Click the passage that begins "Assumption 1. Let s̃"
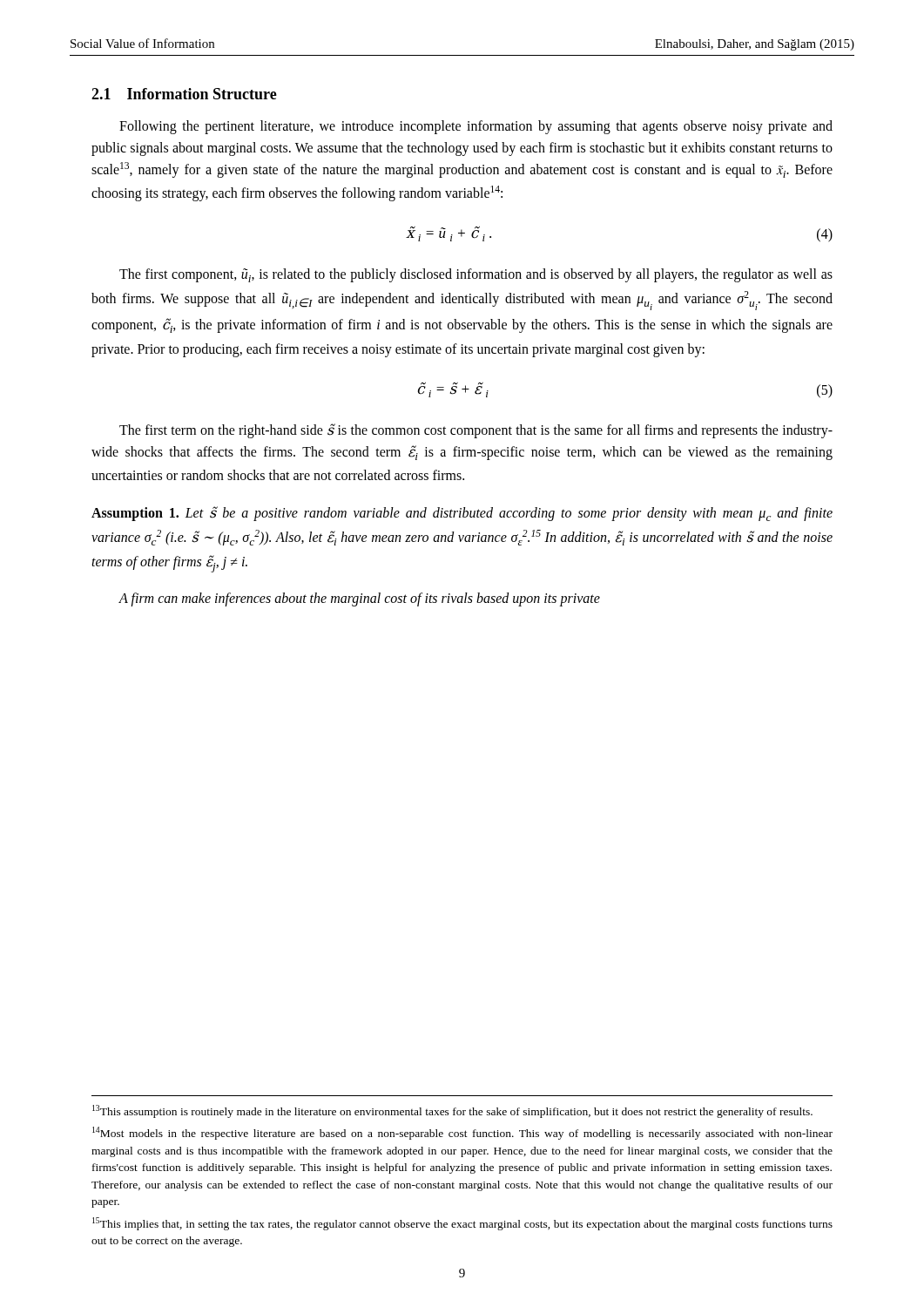This screenshot has width=924, height=1307. pyautogui.click(x=462, y=539)
